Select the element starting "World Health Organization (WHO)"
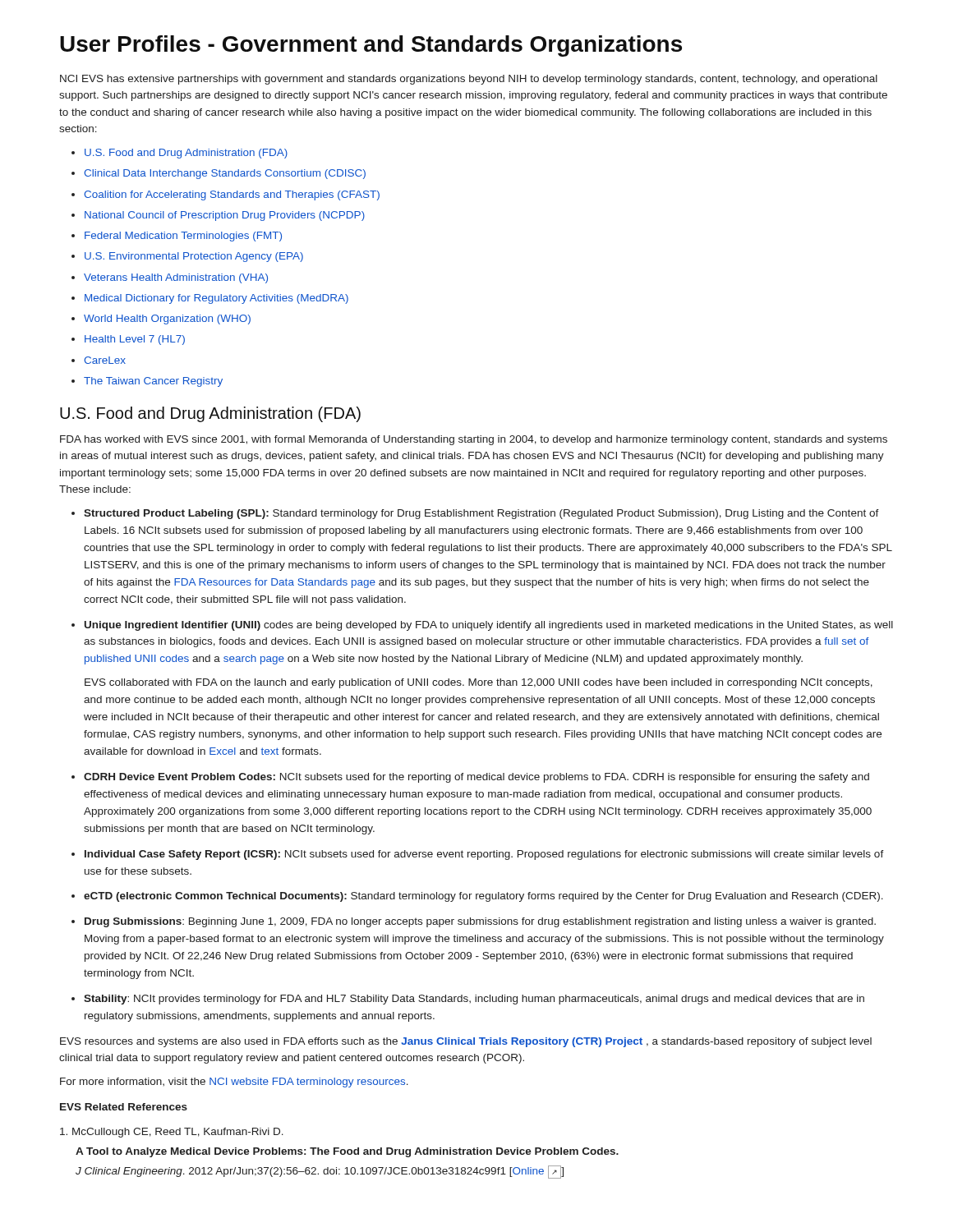The image size is (953, 1232). (x=167, y=319)
